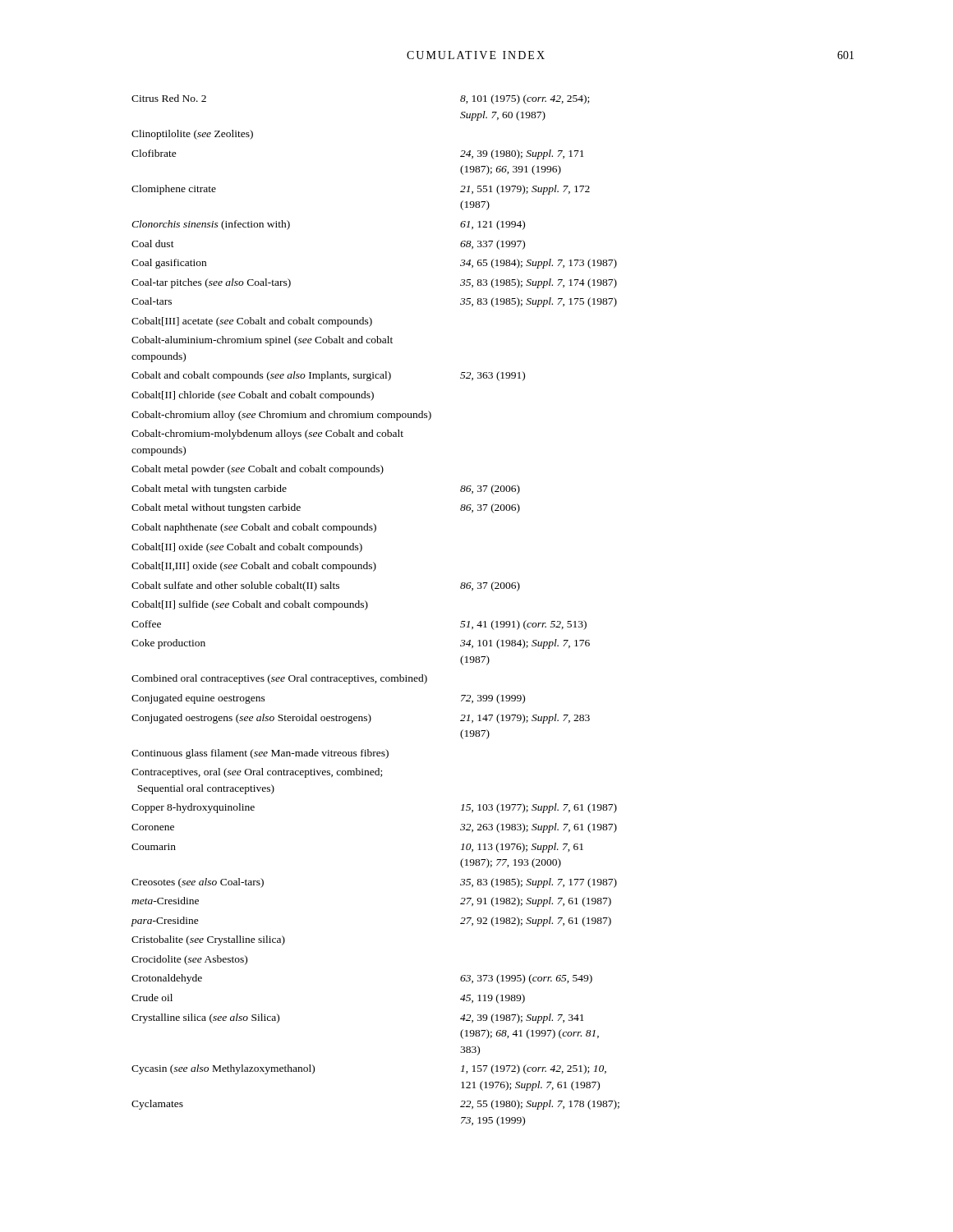Click on the text block starting "Cobalt[II] oxide (see Cobalt and"
This screenshot has height=1232, width=953.
pyautogui.click(x=247, y=548)
